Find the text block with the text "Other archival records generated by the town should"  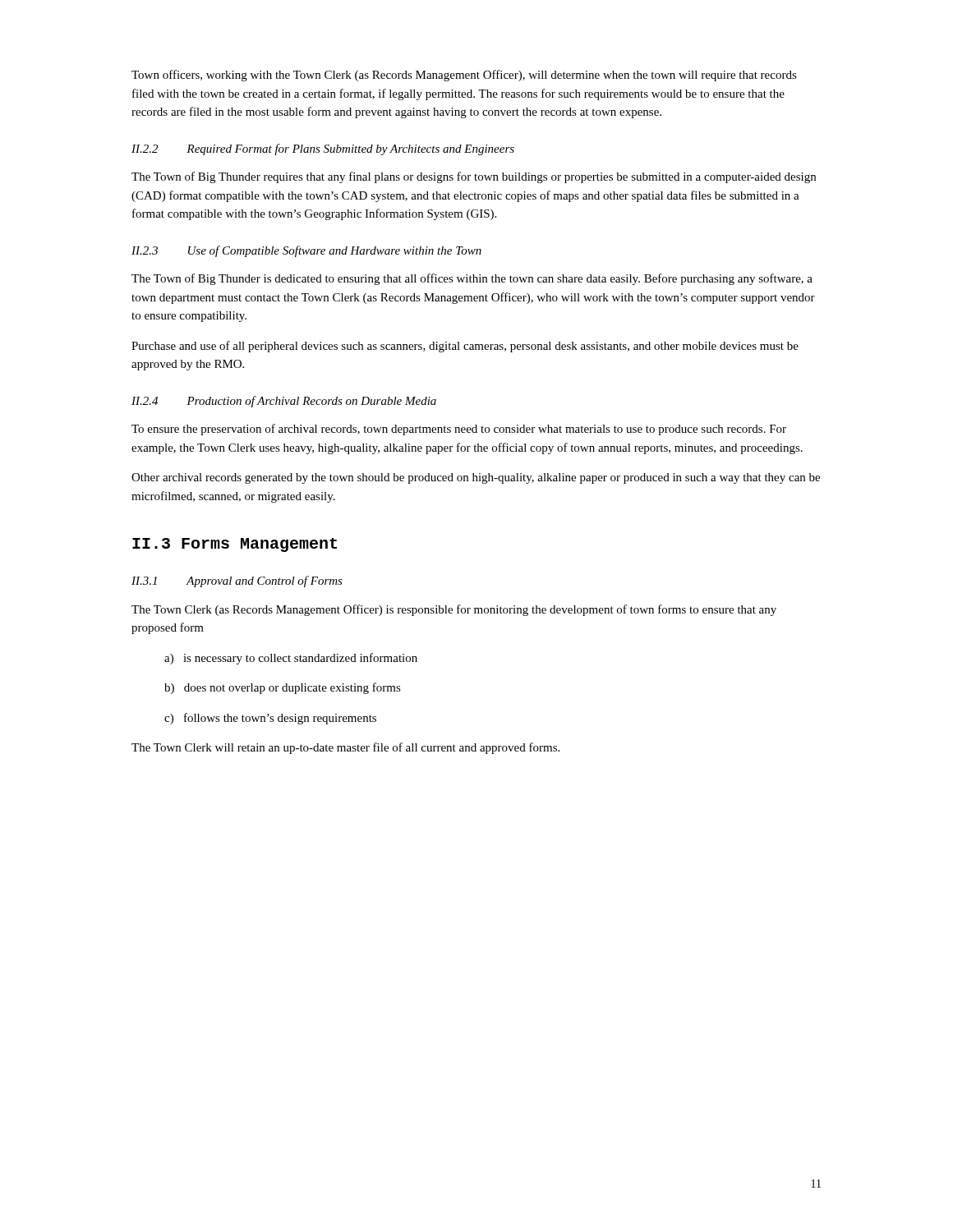[476, 487]
